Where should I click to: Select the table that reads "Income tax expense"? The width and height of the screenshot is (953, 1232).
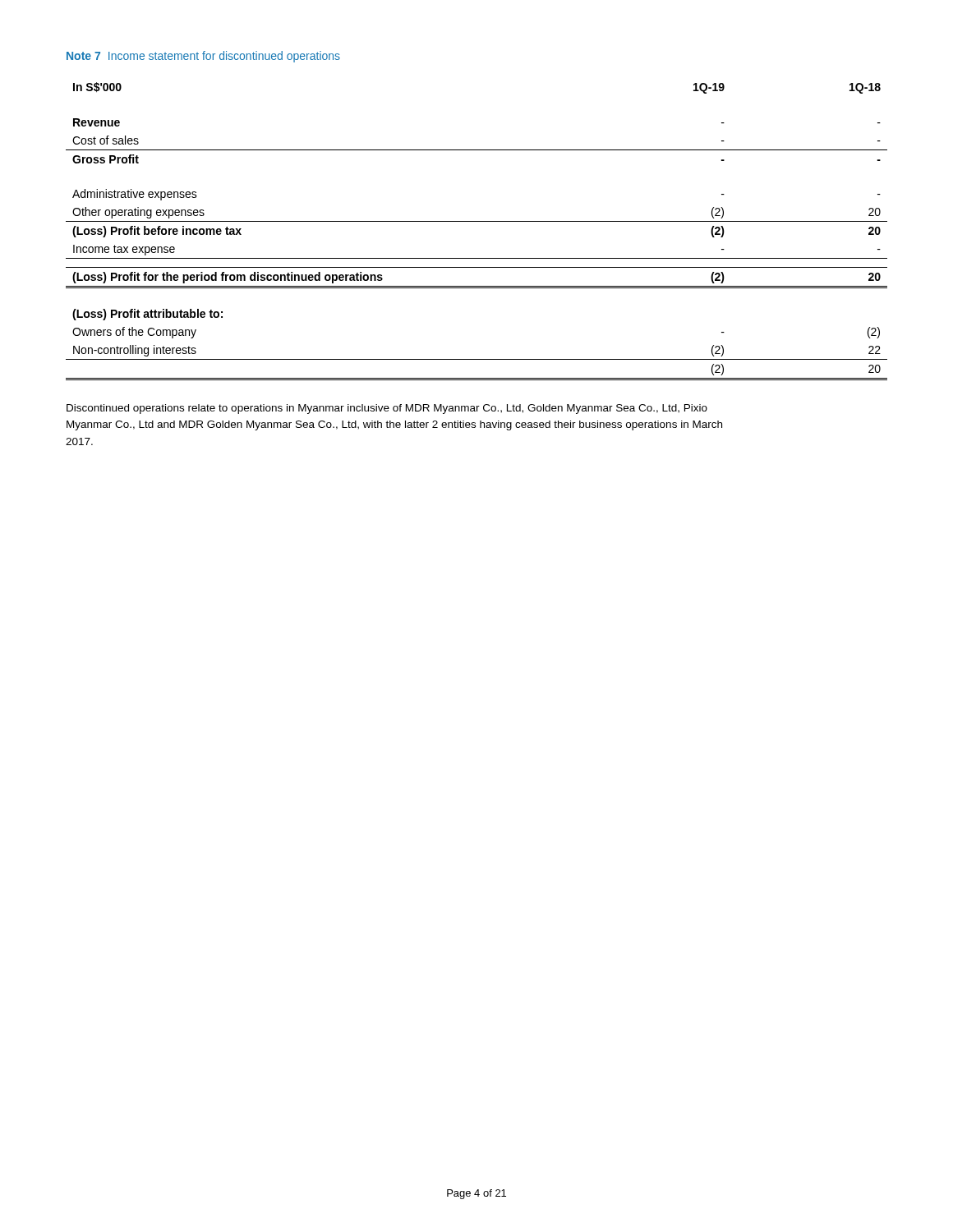click(476, 229)
